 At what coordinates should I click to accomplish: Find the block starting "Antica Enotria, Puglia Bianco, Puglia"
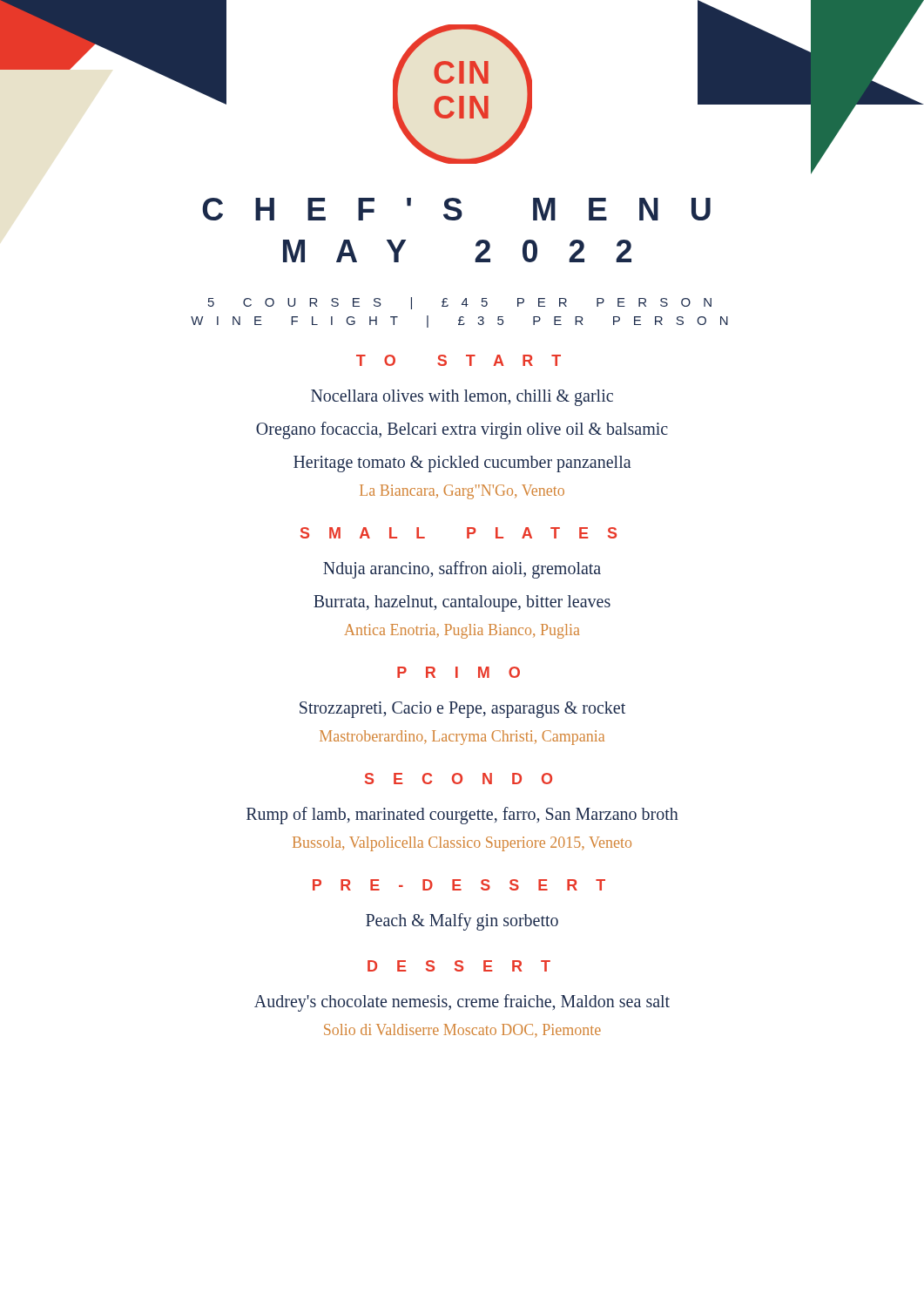[462, 630]
